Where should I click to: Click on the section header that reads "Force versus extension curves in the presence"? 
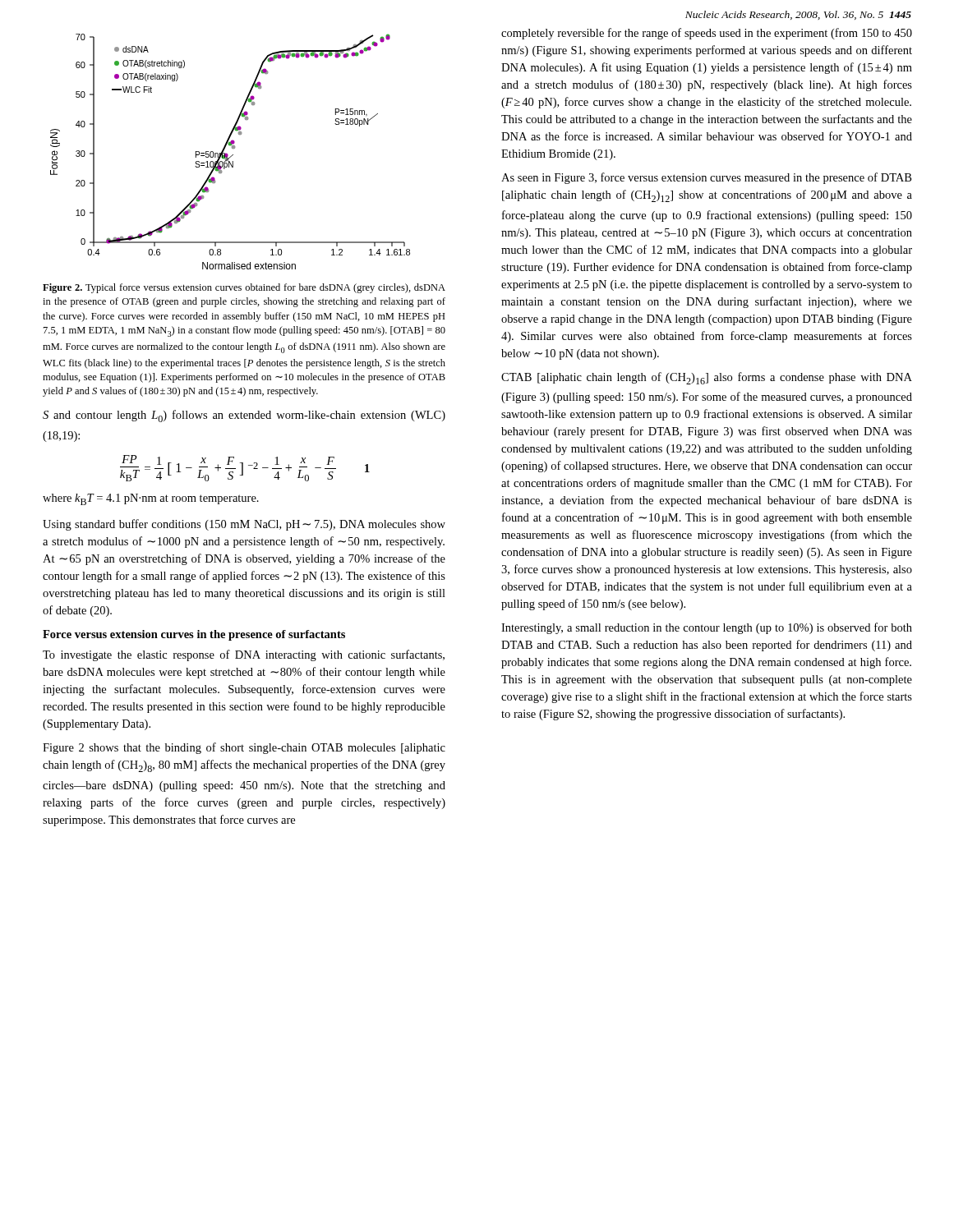click(x=194, y=634)
